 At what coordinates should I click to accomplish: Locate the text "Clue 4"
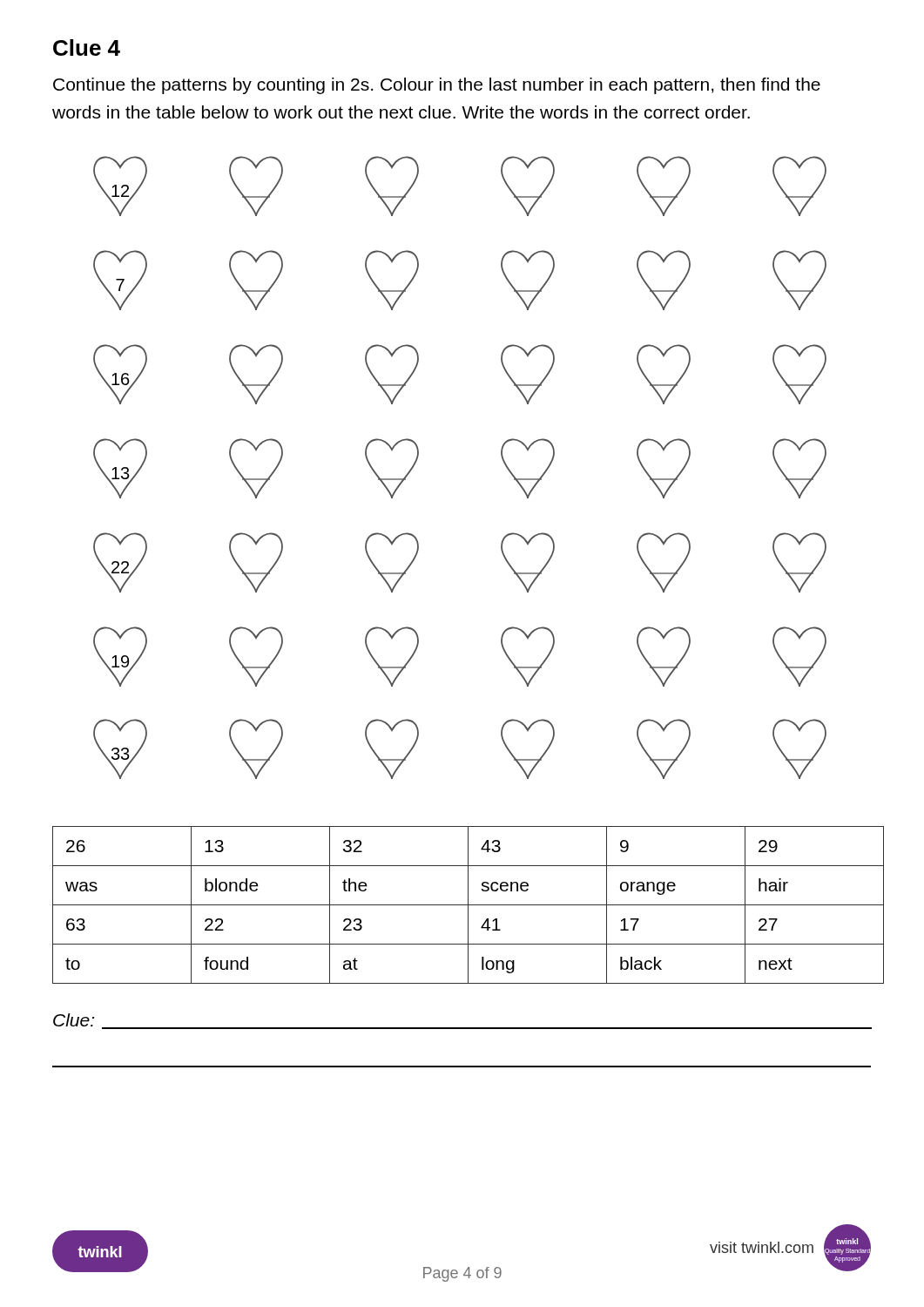[x=86, y=48]
